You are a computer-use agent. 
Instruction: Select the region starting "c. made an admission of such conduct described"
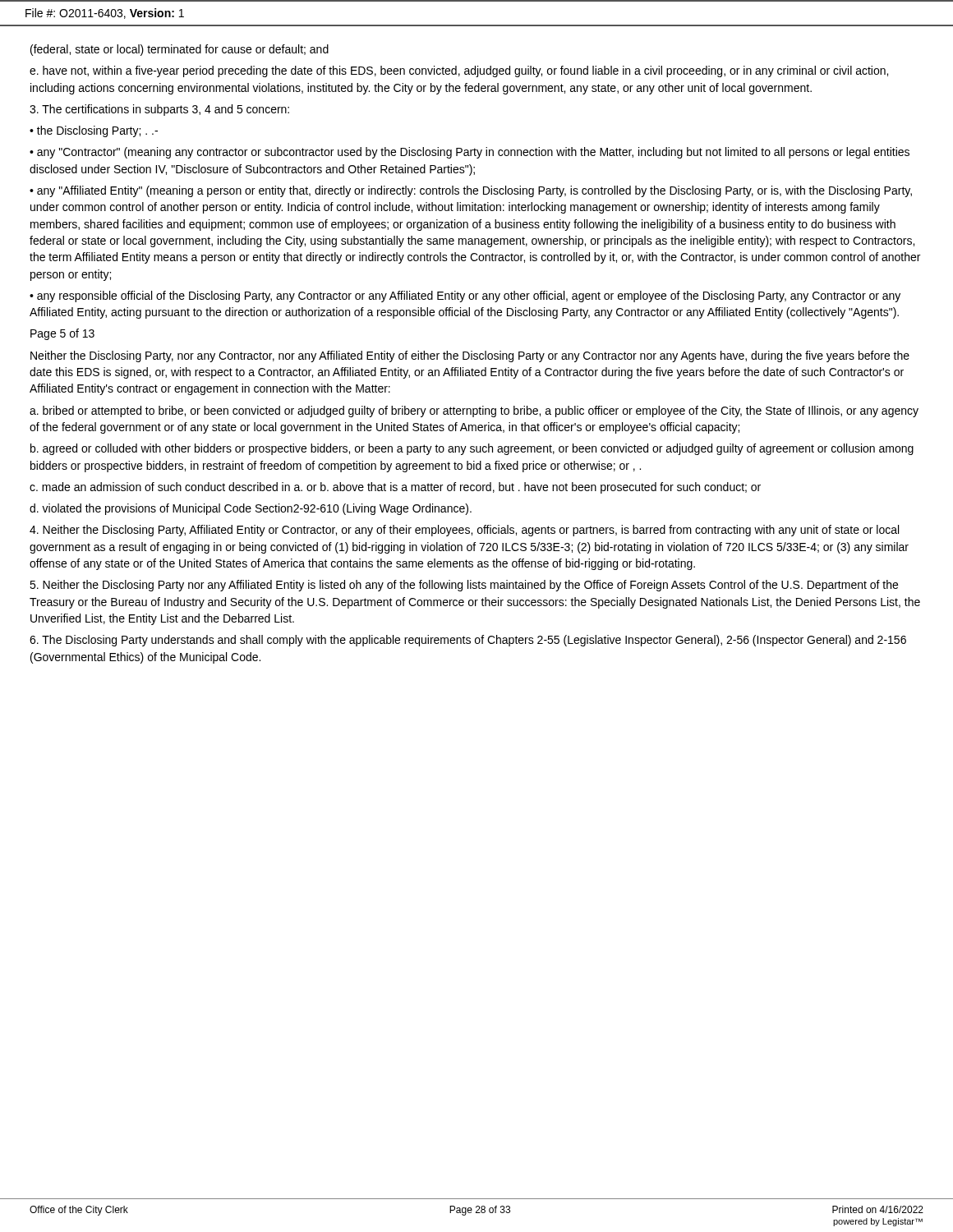(395, 487)
